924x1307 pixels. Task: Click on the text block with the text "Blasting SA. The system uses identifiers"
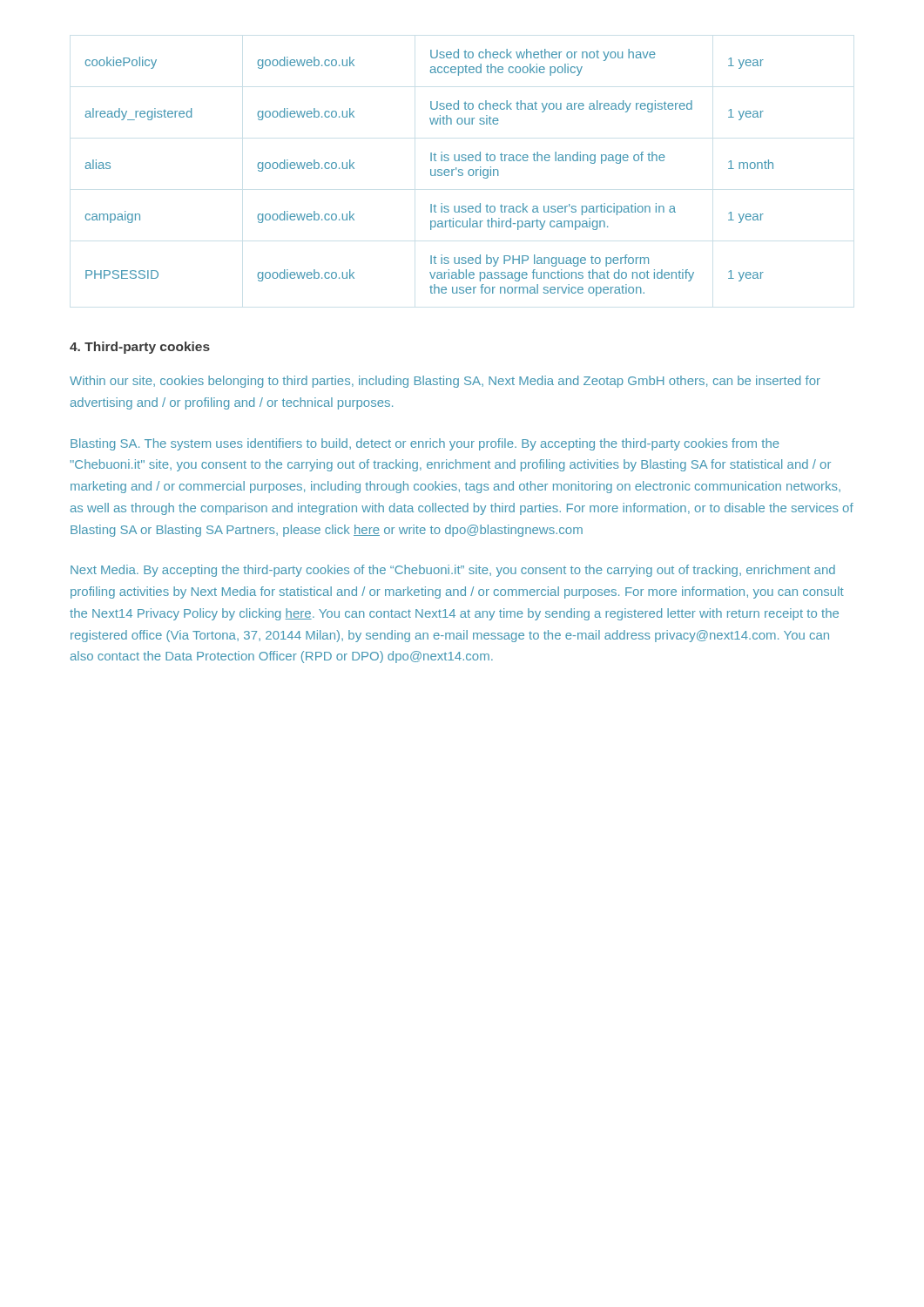point(461,486)
